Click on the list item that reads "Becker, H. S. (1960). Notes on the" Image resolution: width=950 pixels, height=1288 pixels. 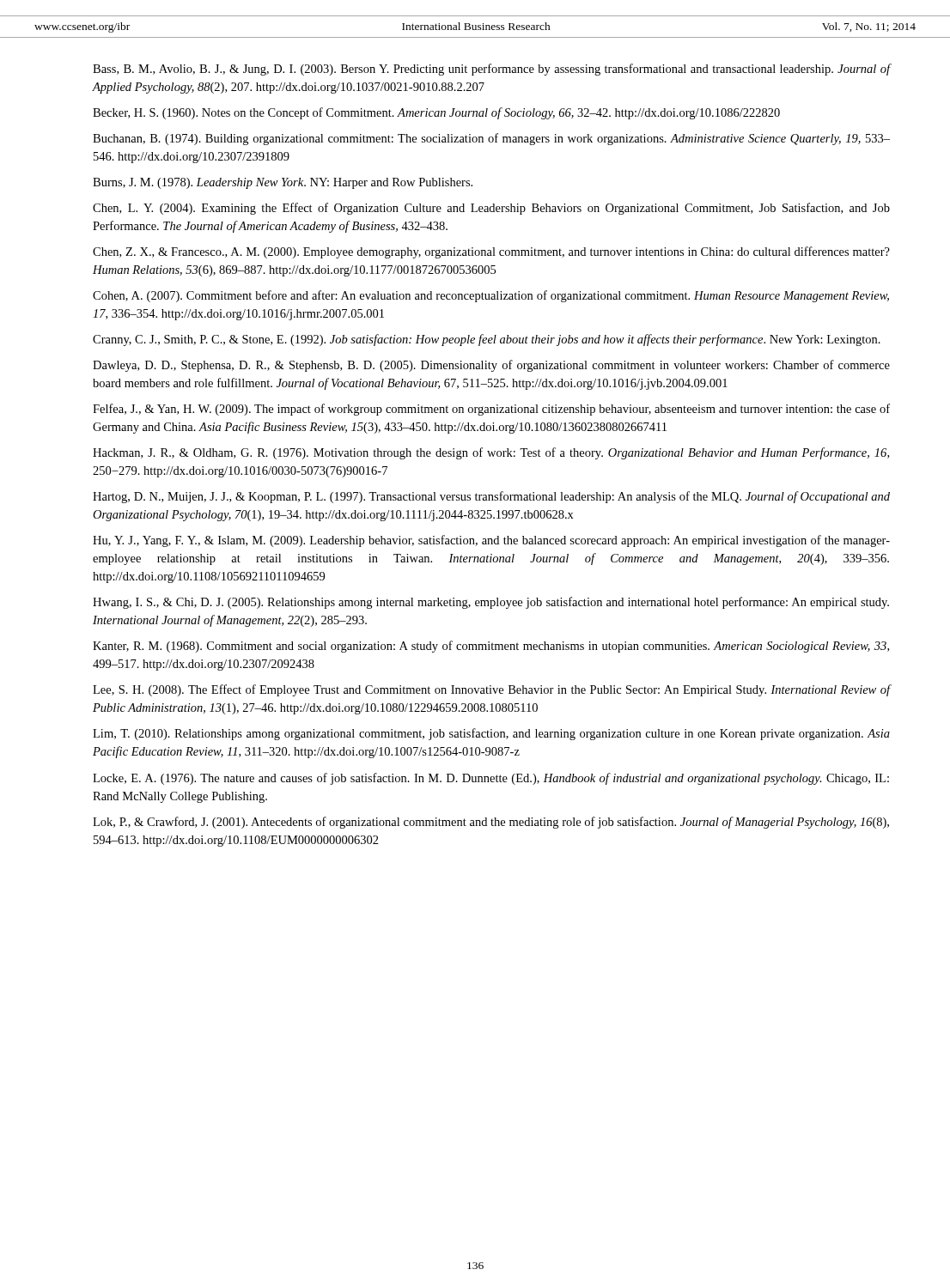(x=475, y=113)
